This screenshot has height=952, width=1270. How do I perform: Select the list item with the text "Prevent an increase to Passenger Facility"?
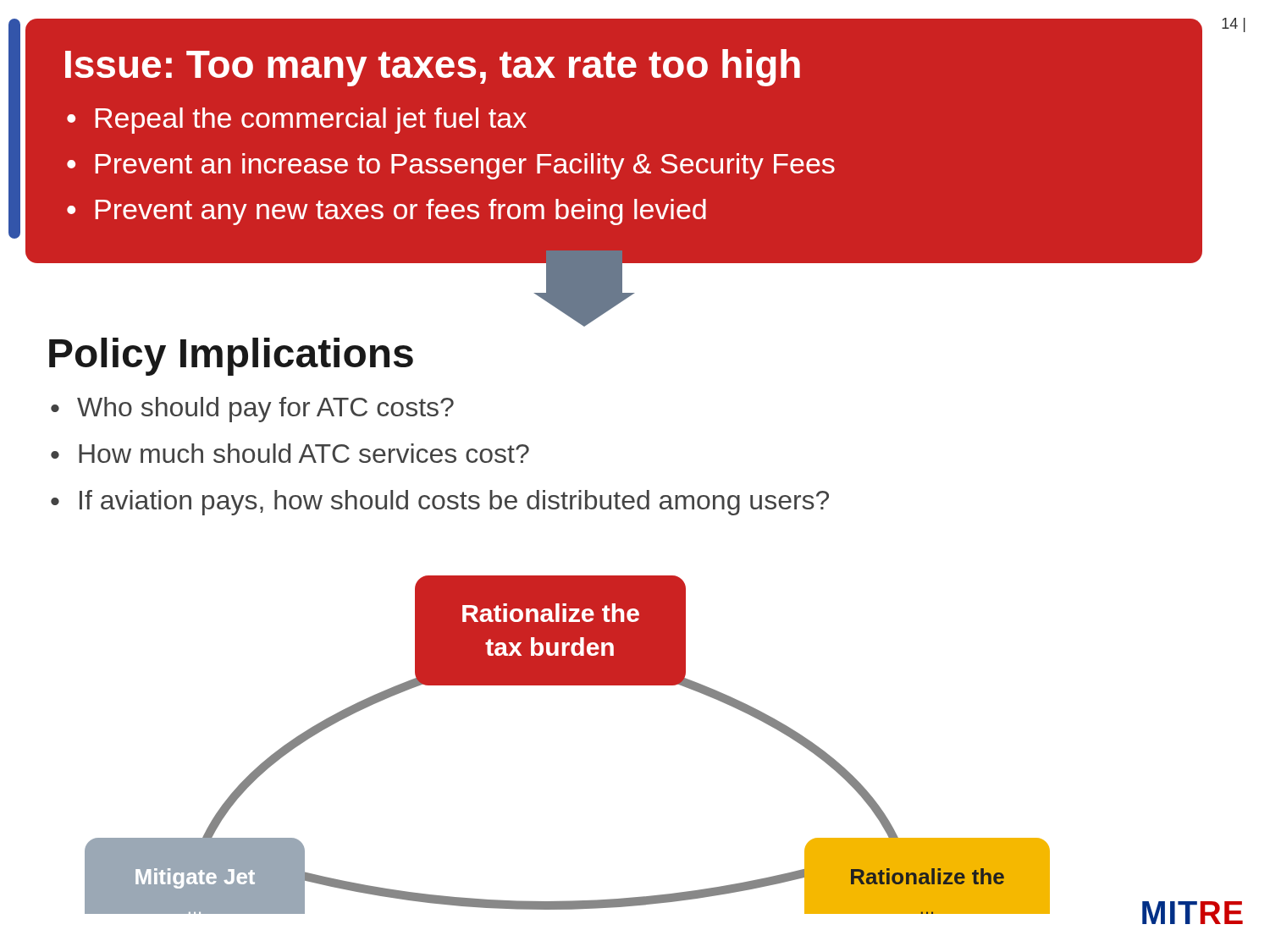464,163
